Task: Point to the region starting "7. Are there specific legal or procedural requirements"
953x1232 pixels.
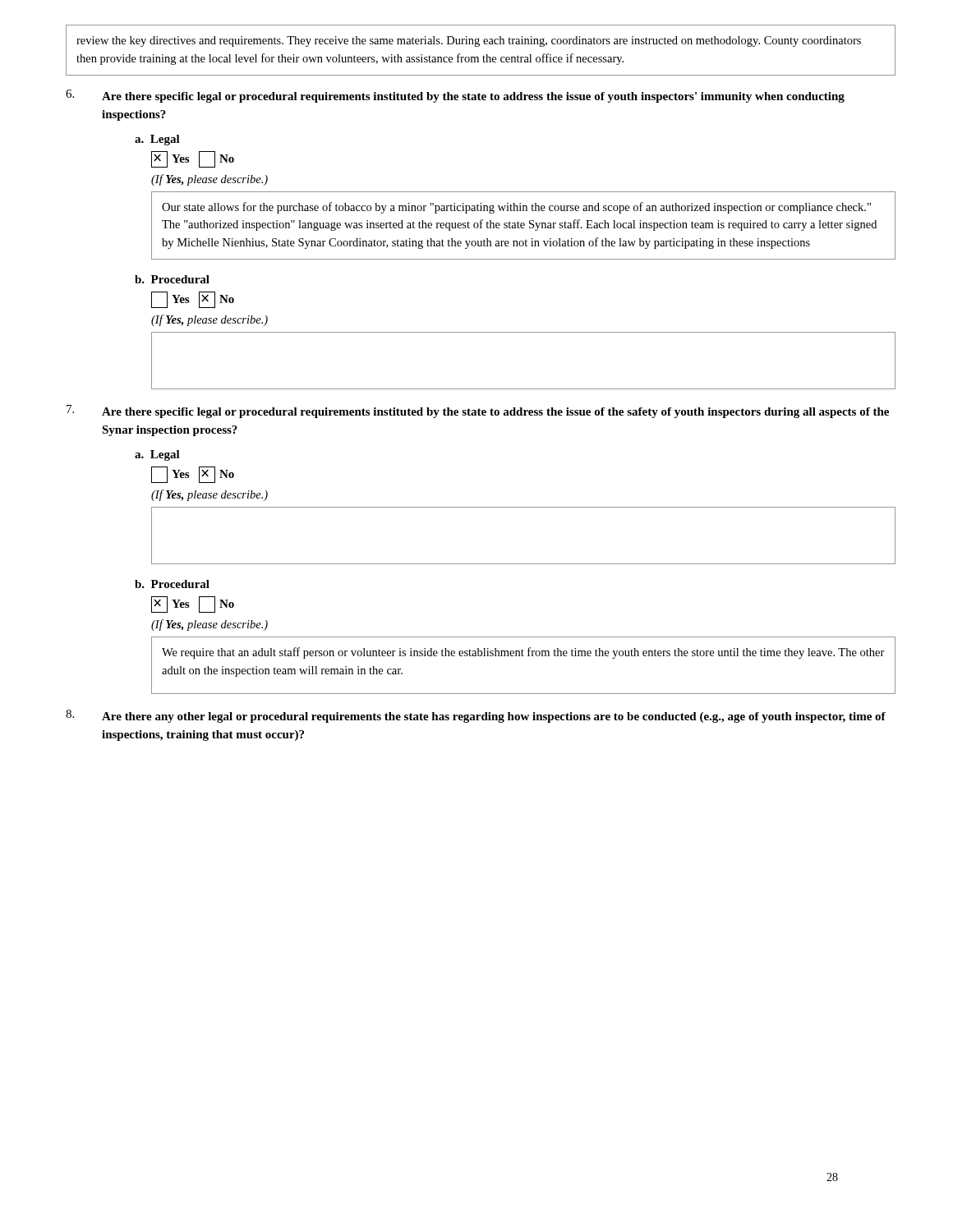Action: tap(478, 411)
